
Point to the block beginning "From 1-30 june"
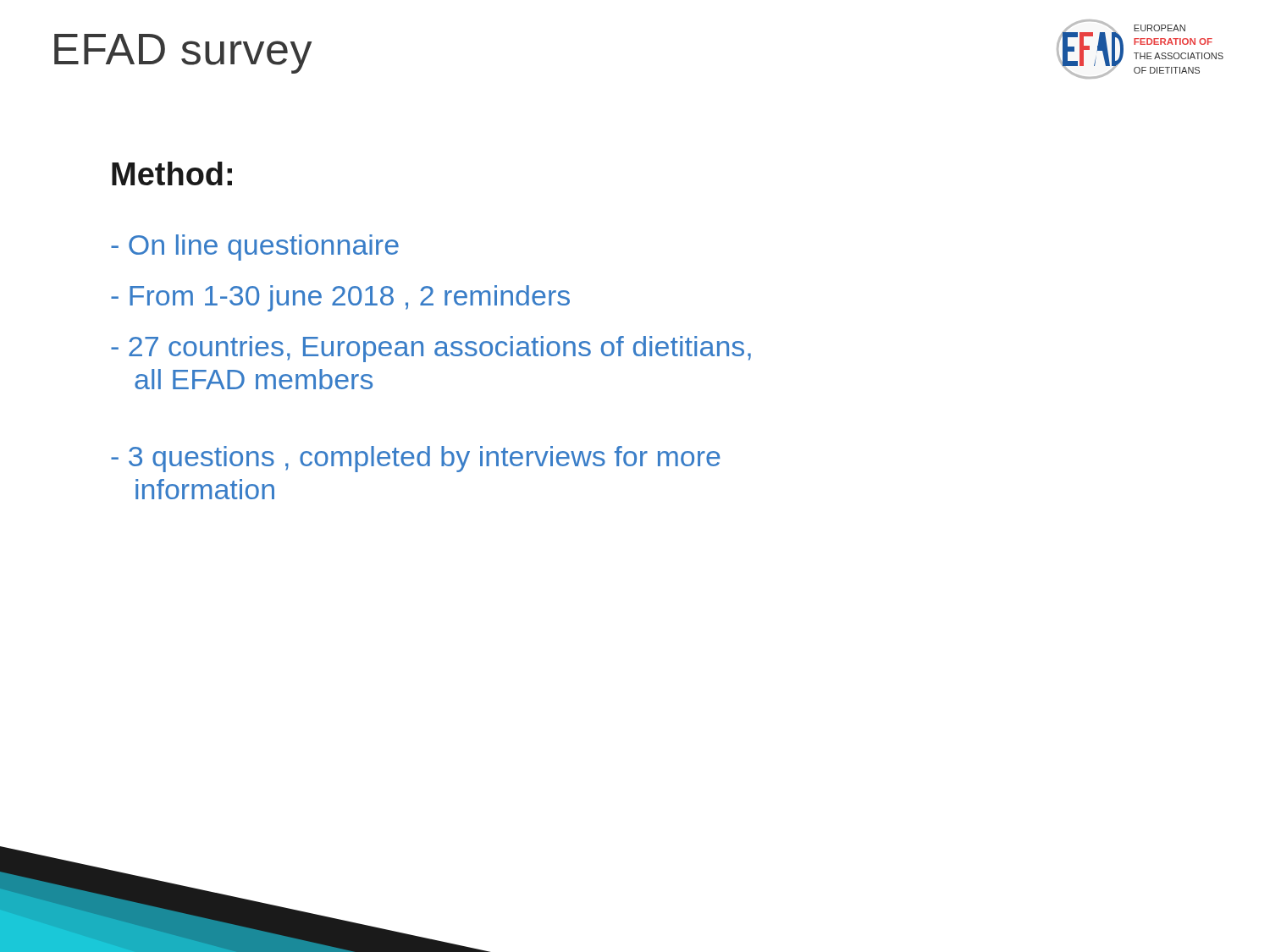click(x=340, y=295)
